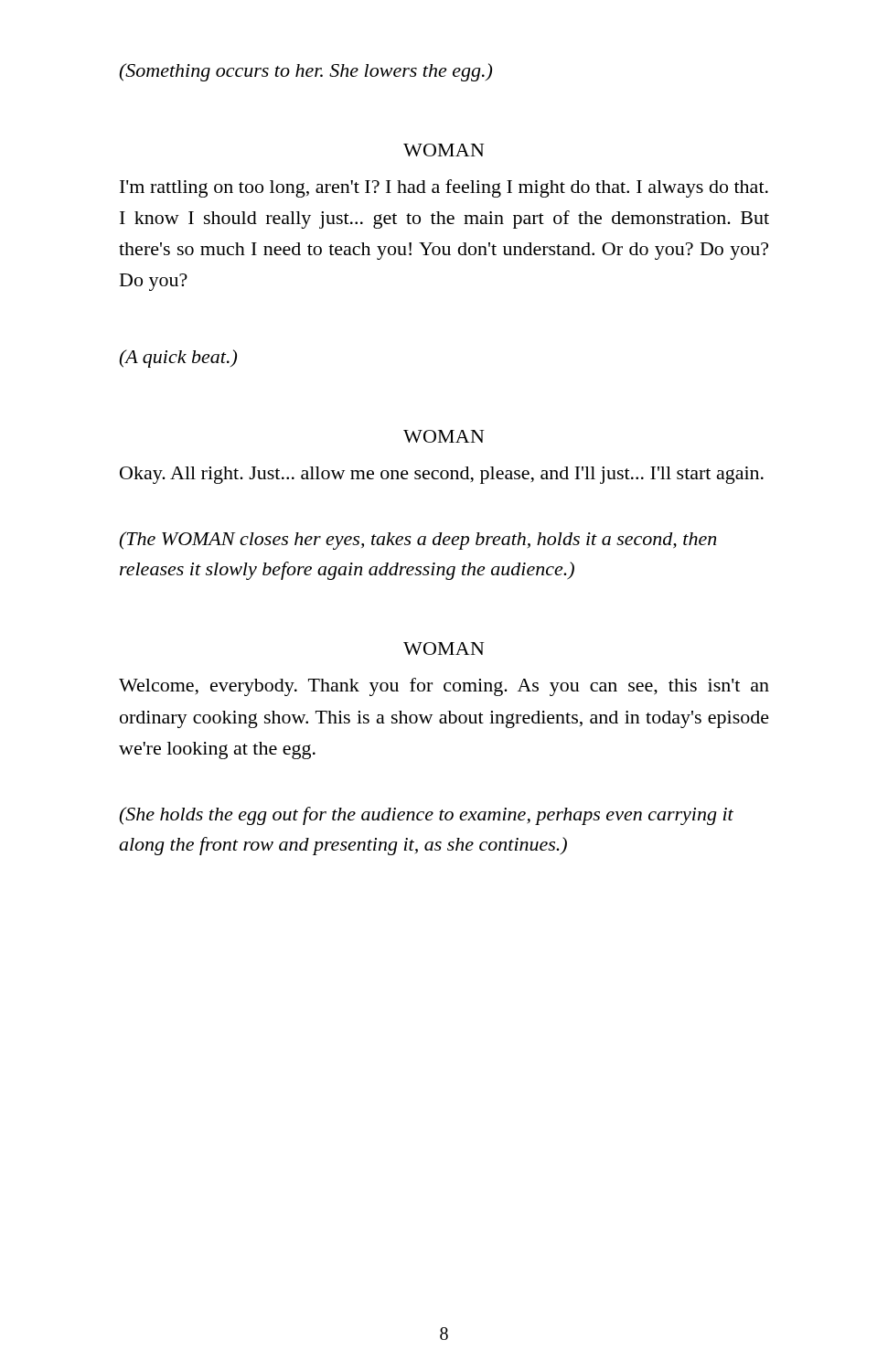Find the element starting "Okay. All right. Just... allow me one second,"
888x1372 pixels.
tap(442, 473)
